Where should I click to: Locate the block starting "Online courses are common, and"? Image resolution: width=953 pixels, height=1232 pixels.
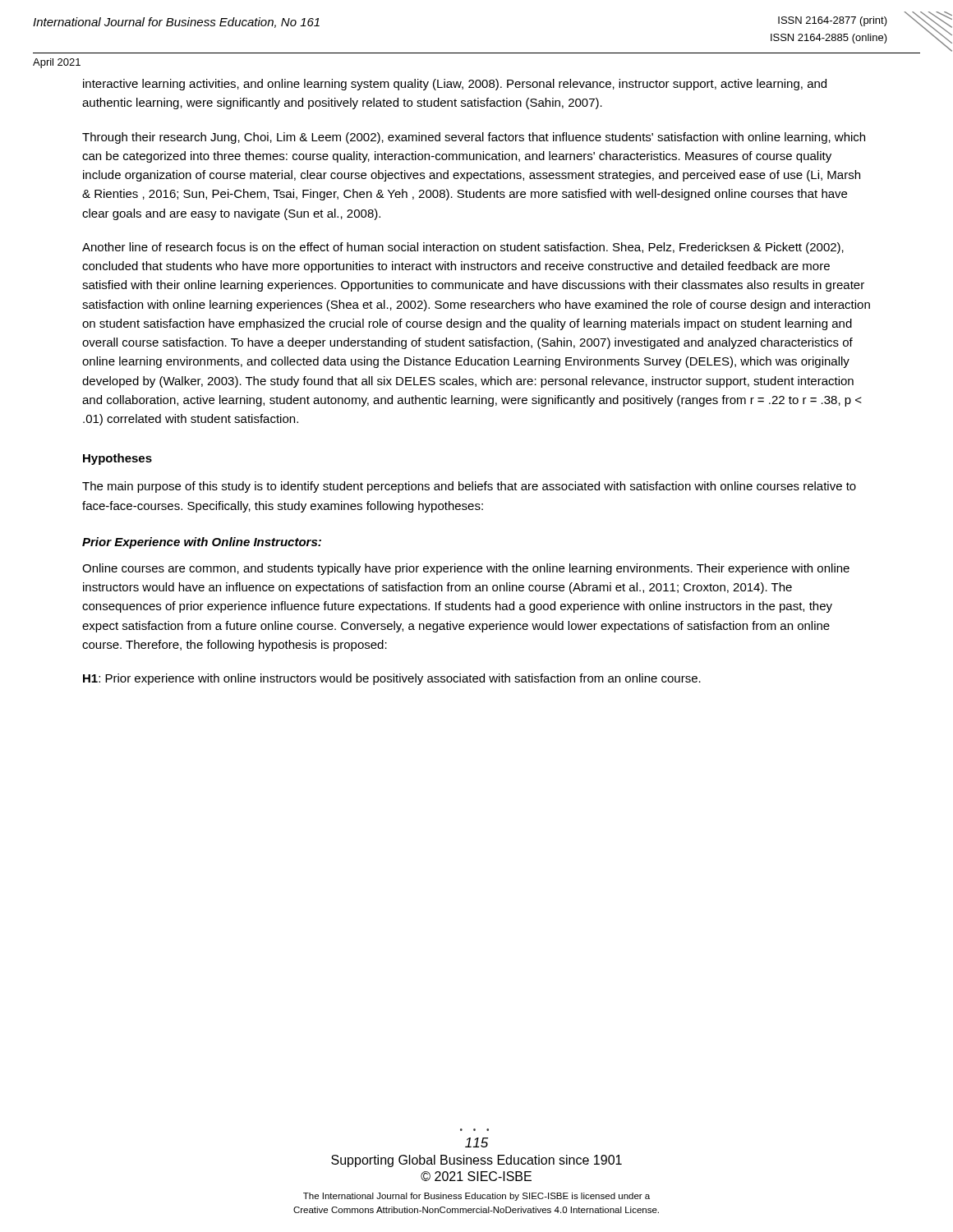466,606
